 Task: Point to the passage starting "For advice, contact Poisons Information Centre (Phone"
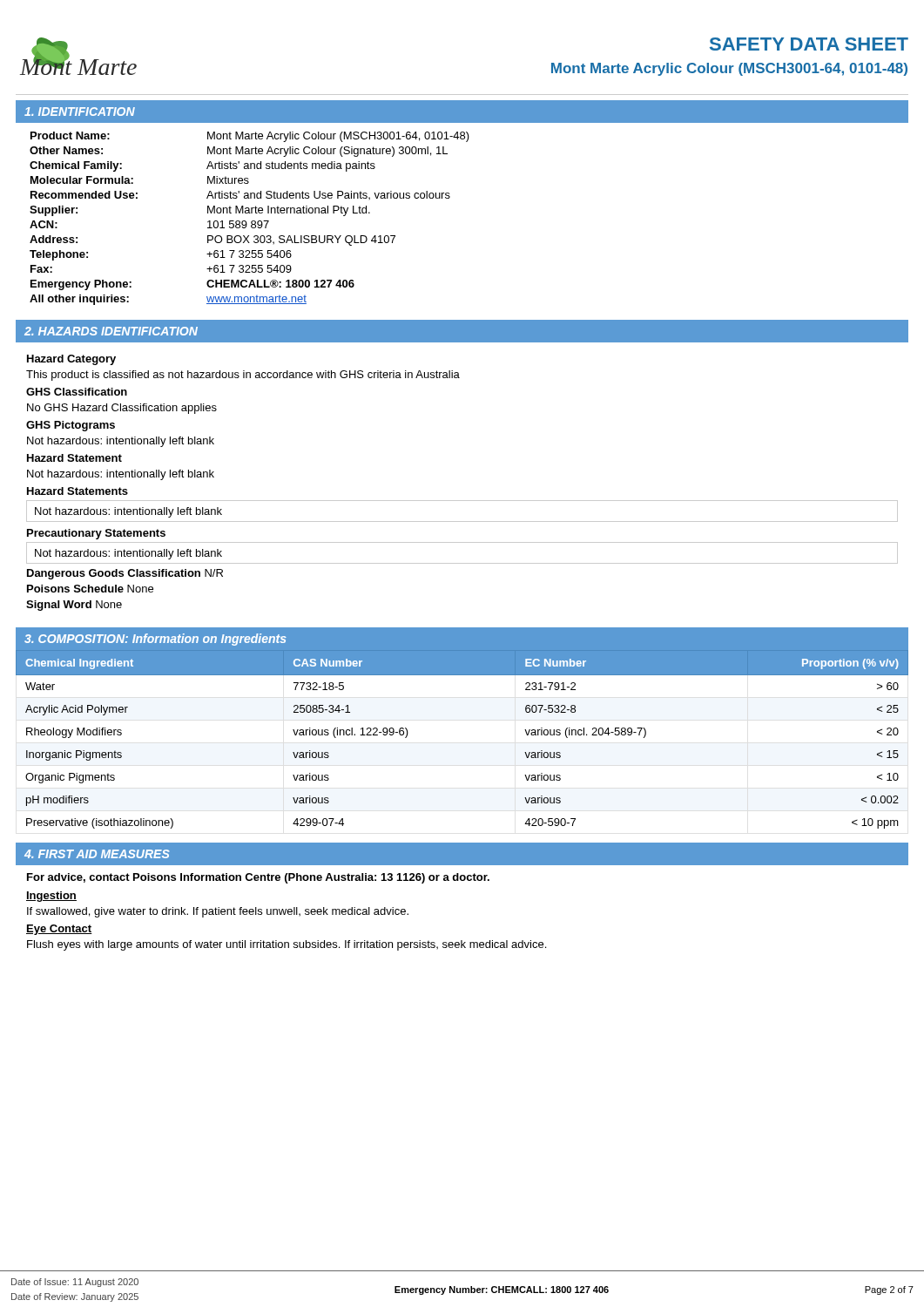pos(258,877)
